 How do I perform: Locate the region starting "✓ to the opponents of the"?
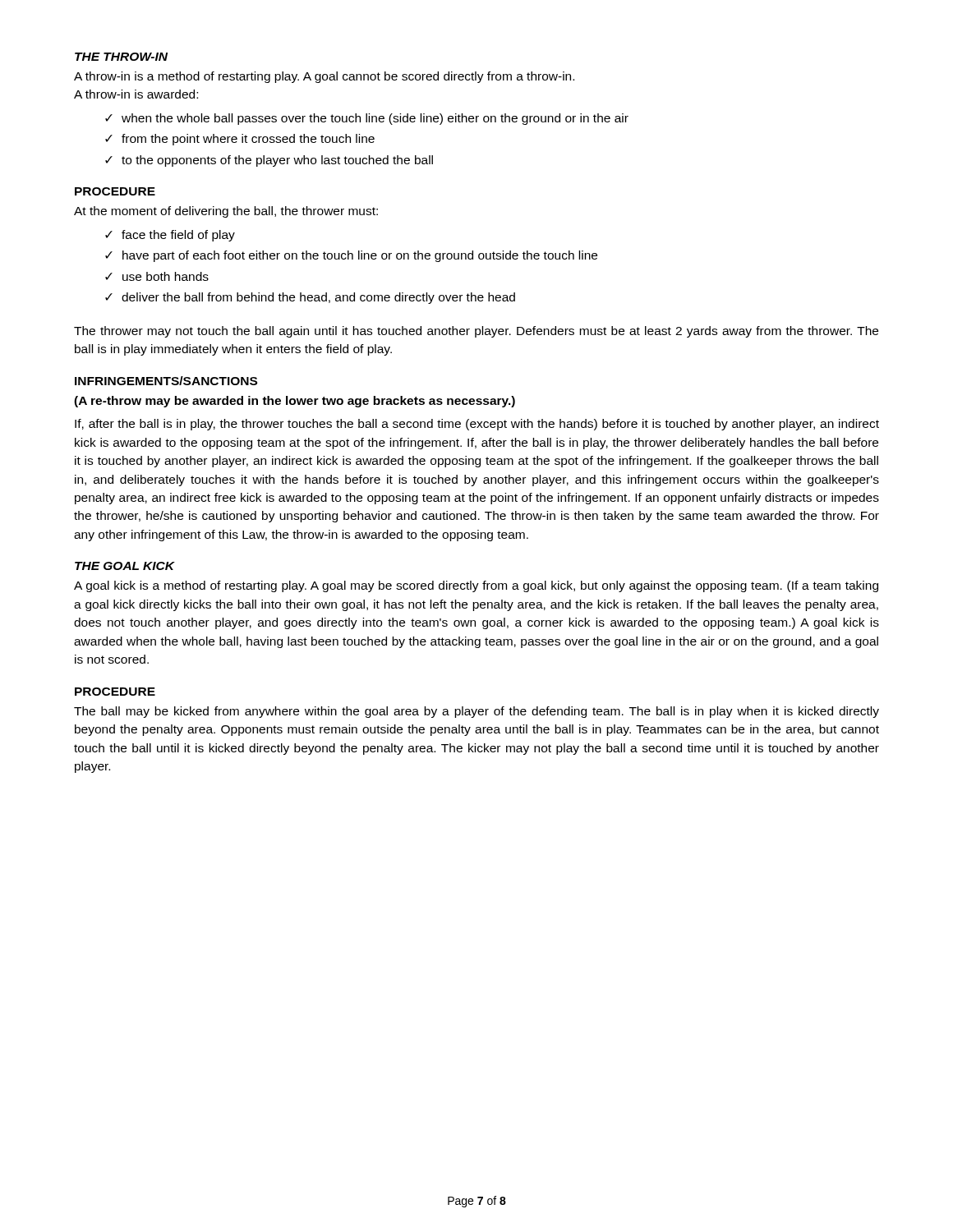[269, 161]
